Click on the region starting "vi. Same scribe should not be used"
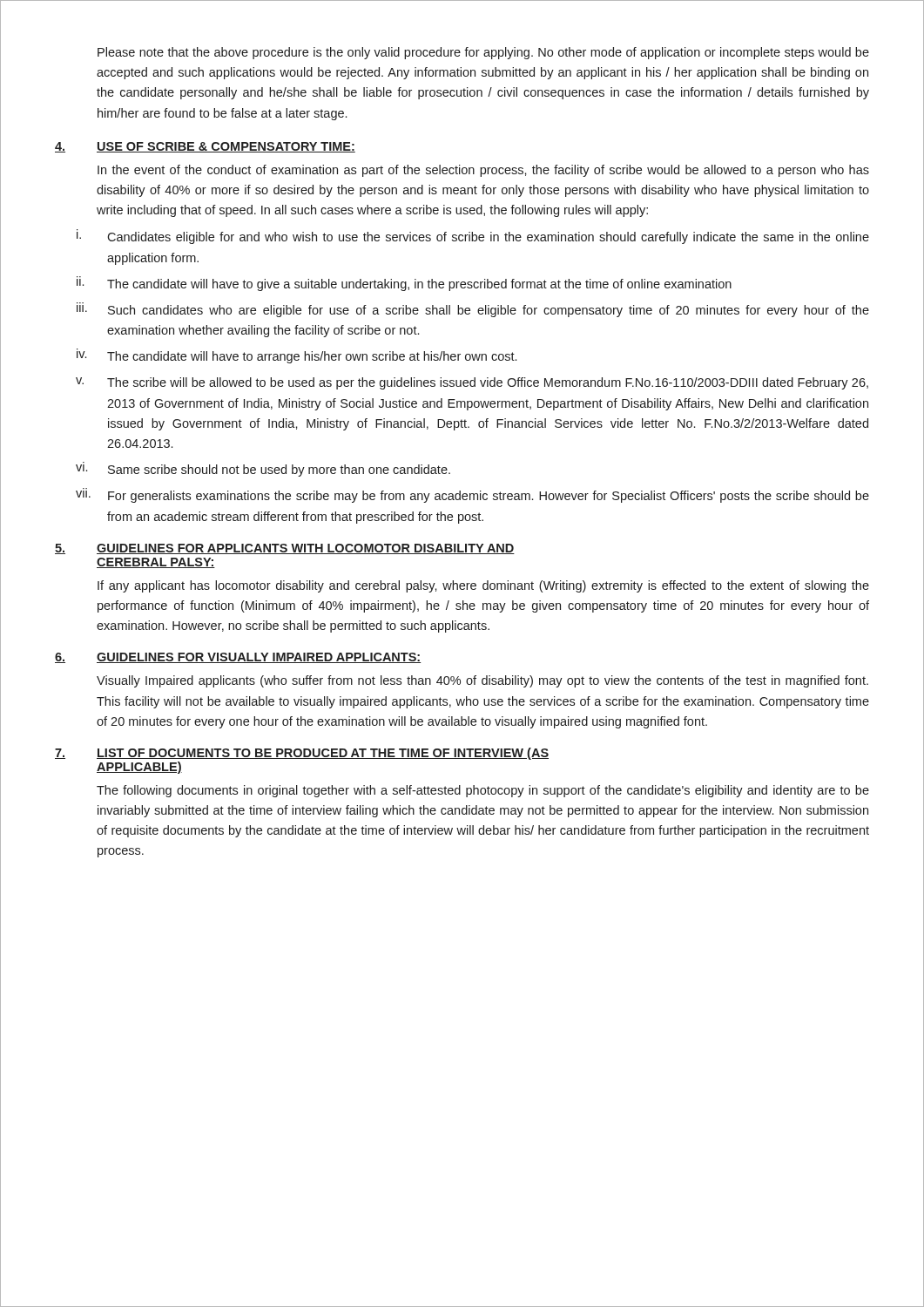The image size is (924, 1307). click(x=263, y=471)
